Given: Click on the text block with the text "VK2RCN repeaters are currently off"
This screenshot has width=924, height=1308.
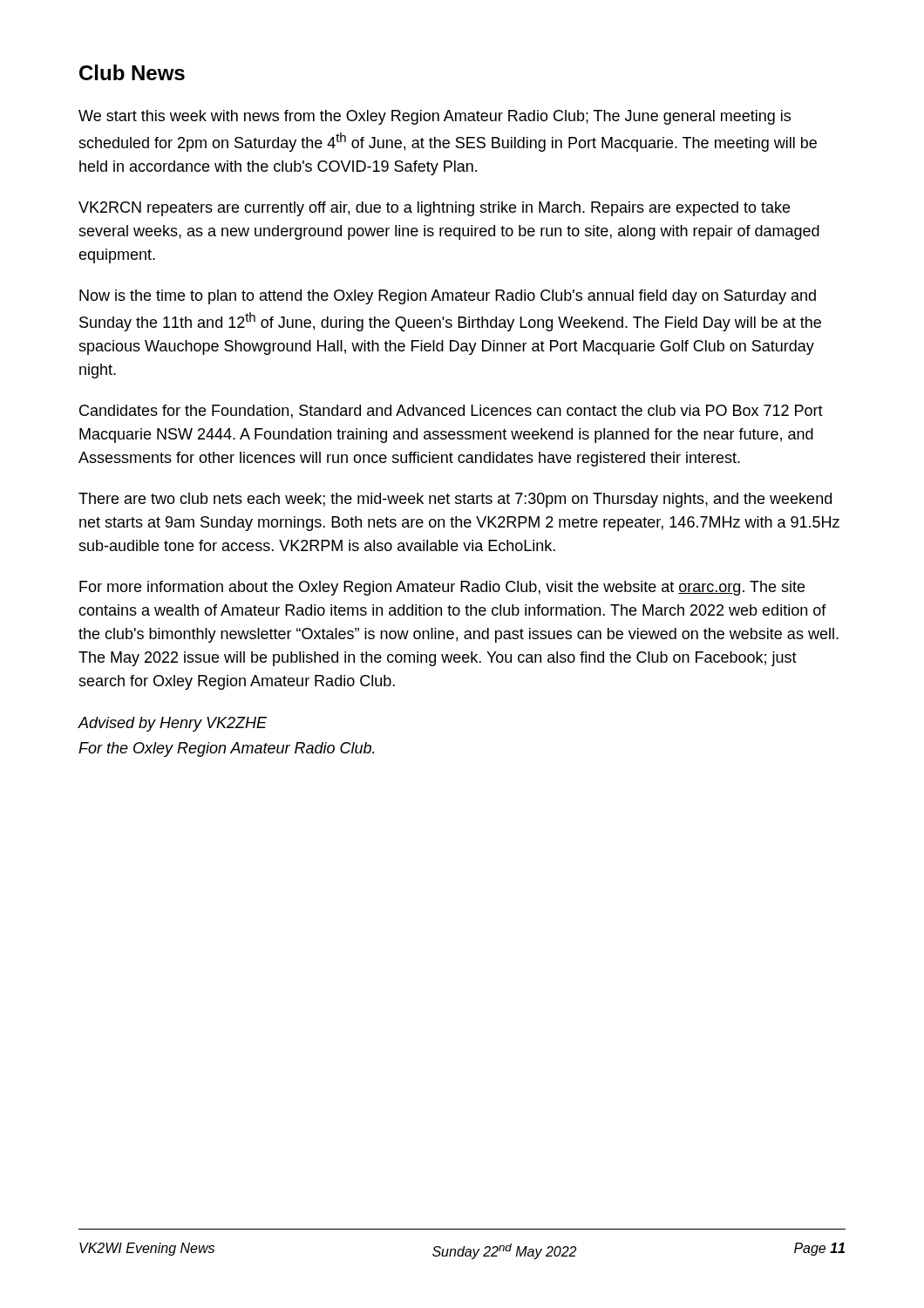Looking at the screenshot, I should click(449, 231).
